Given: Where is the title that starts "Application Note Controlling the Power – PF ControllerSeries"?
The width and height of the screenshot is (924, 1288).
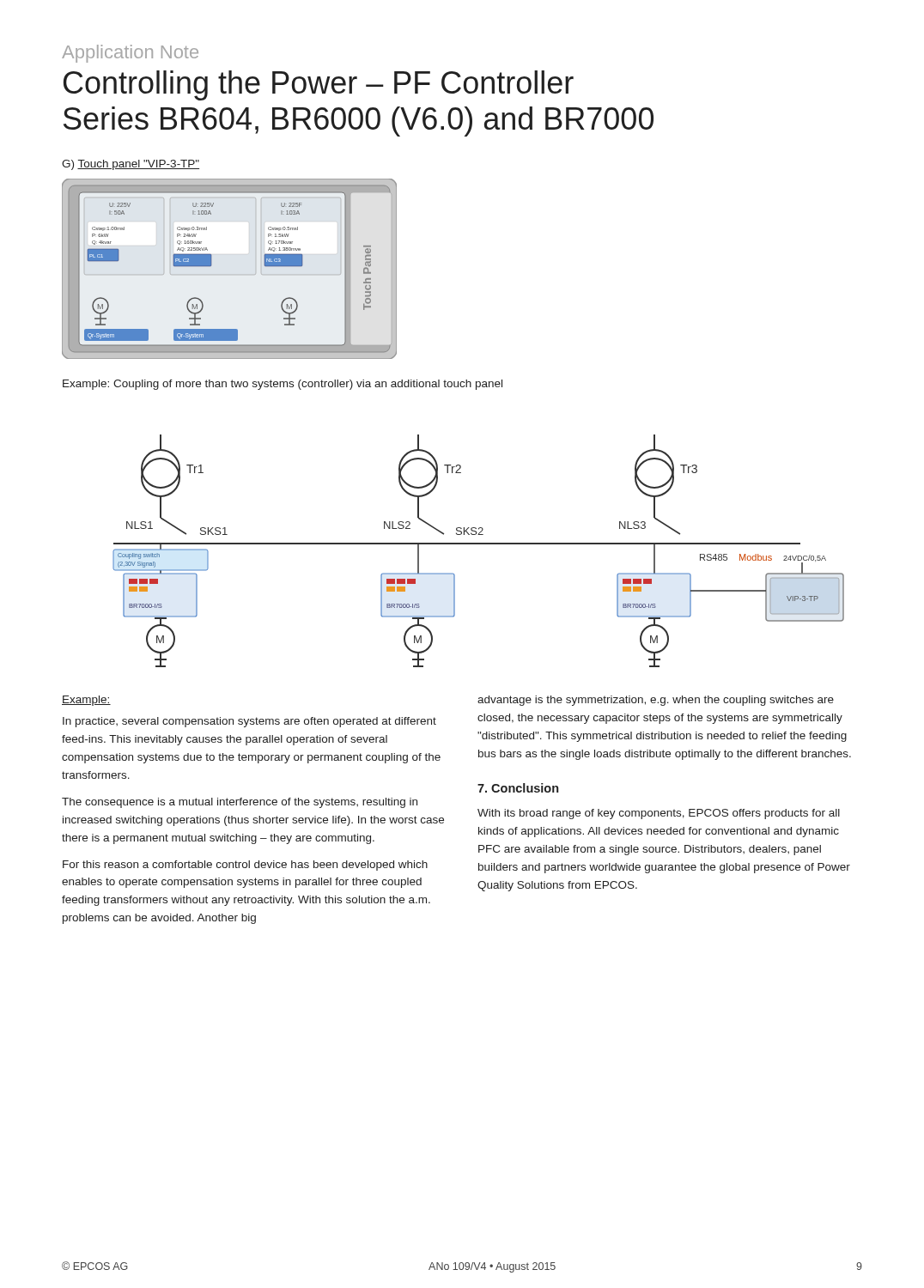Looking at the screenshot, I should click(462, 89).
